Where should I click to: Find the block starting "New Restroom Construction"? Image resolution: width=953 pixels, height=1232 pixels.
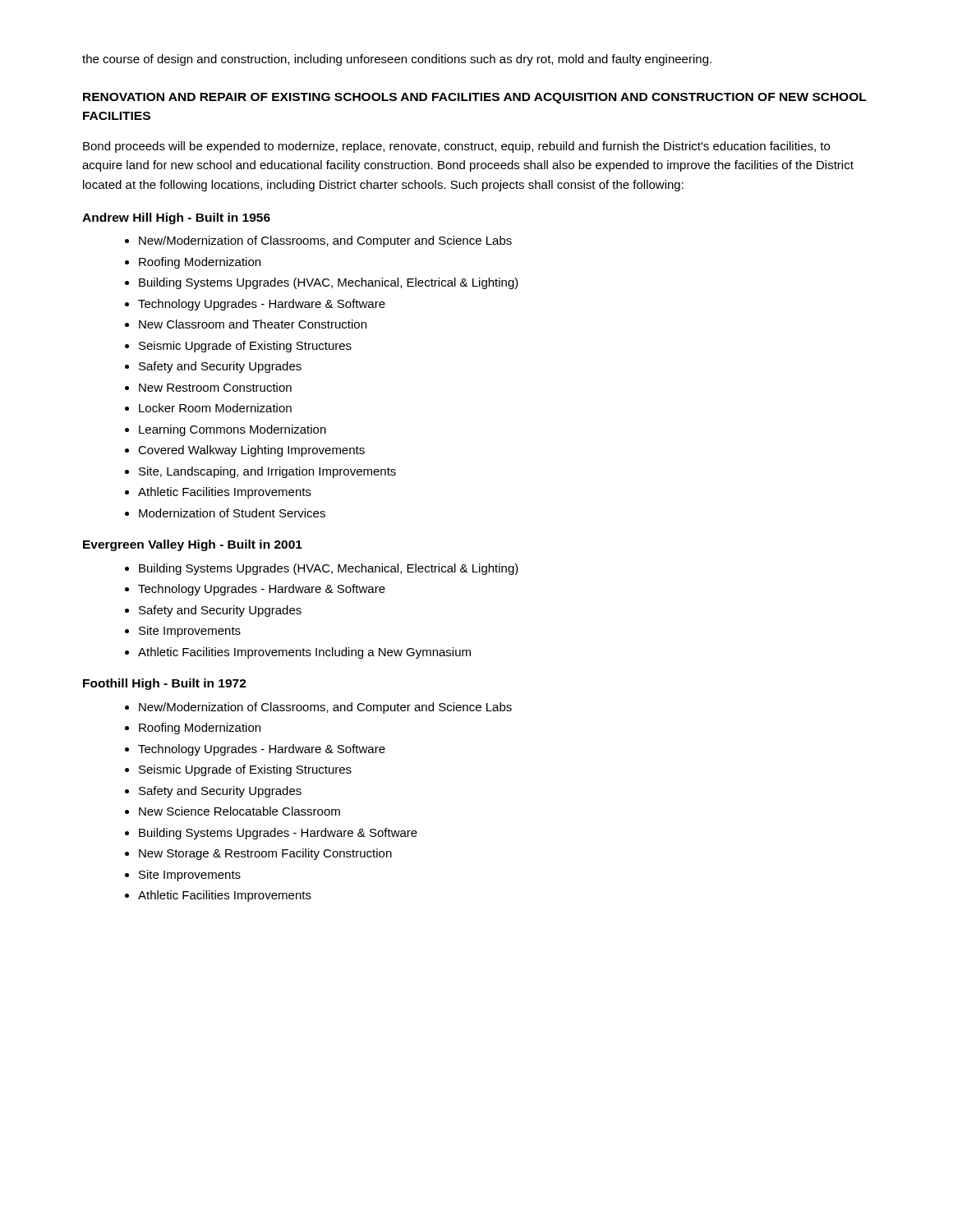click(x=215, y=387)
